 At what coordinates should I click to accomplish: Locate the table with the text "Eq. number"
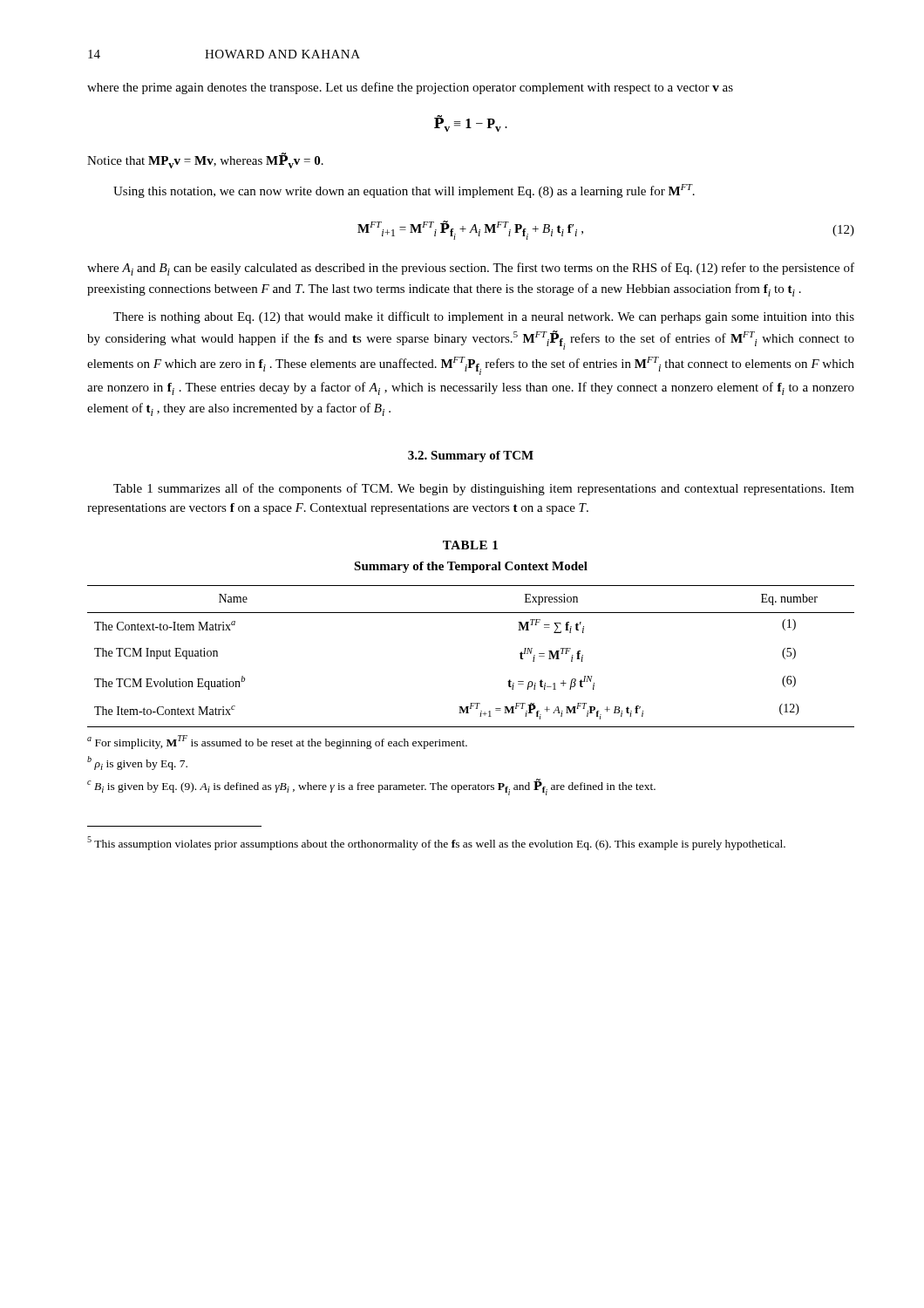coord(471,656)
